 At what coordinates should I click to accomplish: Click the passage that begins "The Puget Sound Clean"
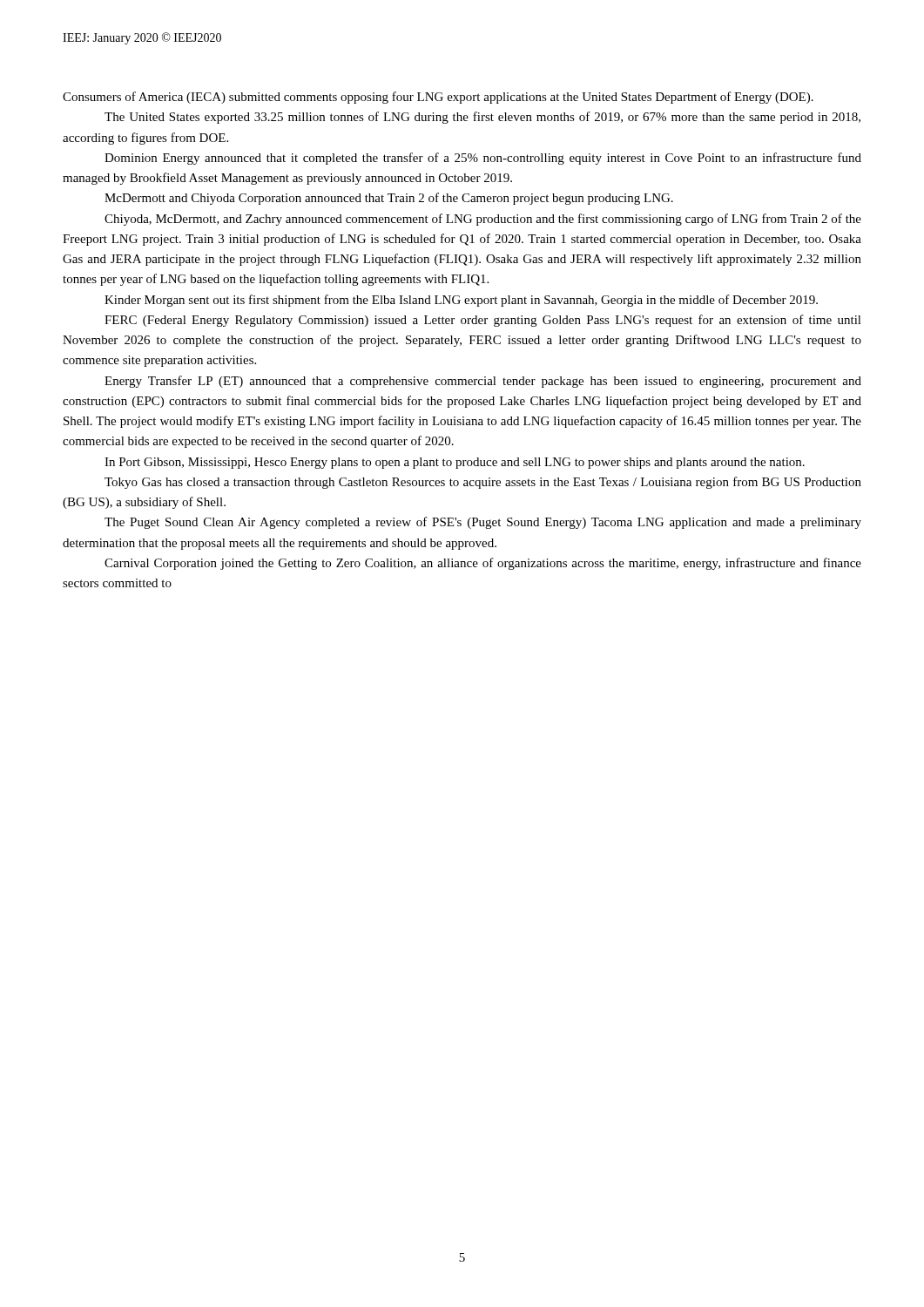pyautogui.click(x=462, y=532)
